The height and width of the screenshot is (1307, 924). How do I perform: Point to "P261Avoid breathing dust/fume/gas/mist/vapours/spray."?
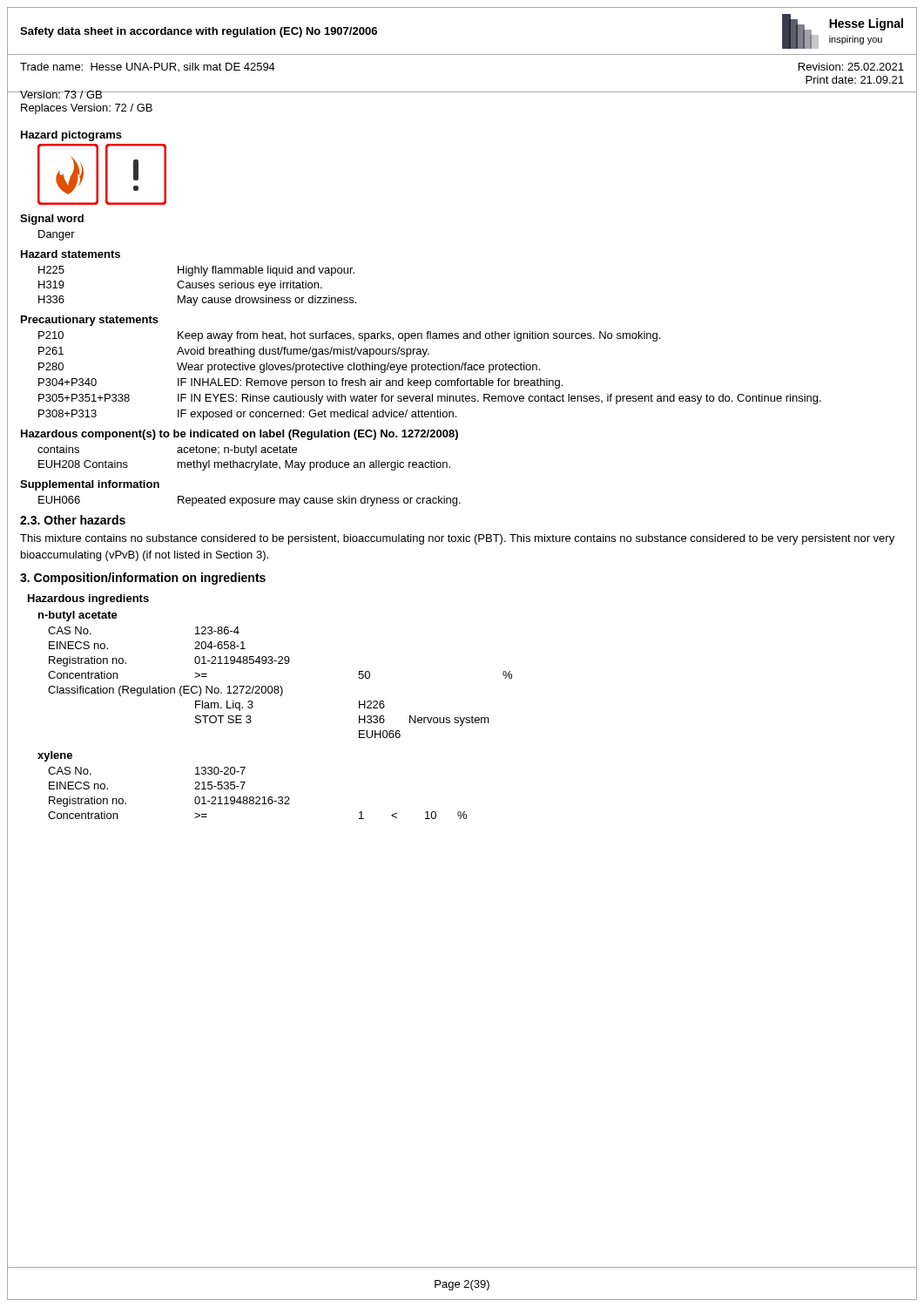click(x=234, y=352)
